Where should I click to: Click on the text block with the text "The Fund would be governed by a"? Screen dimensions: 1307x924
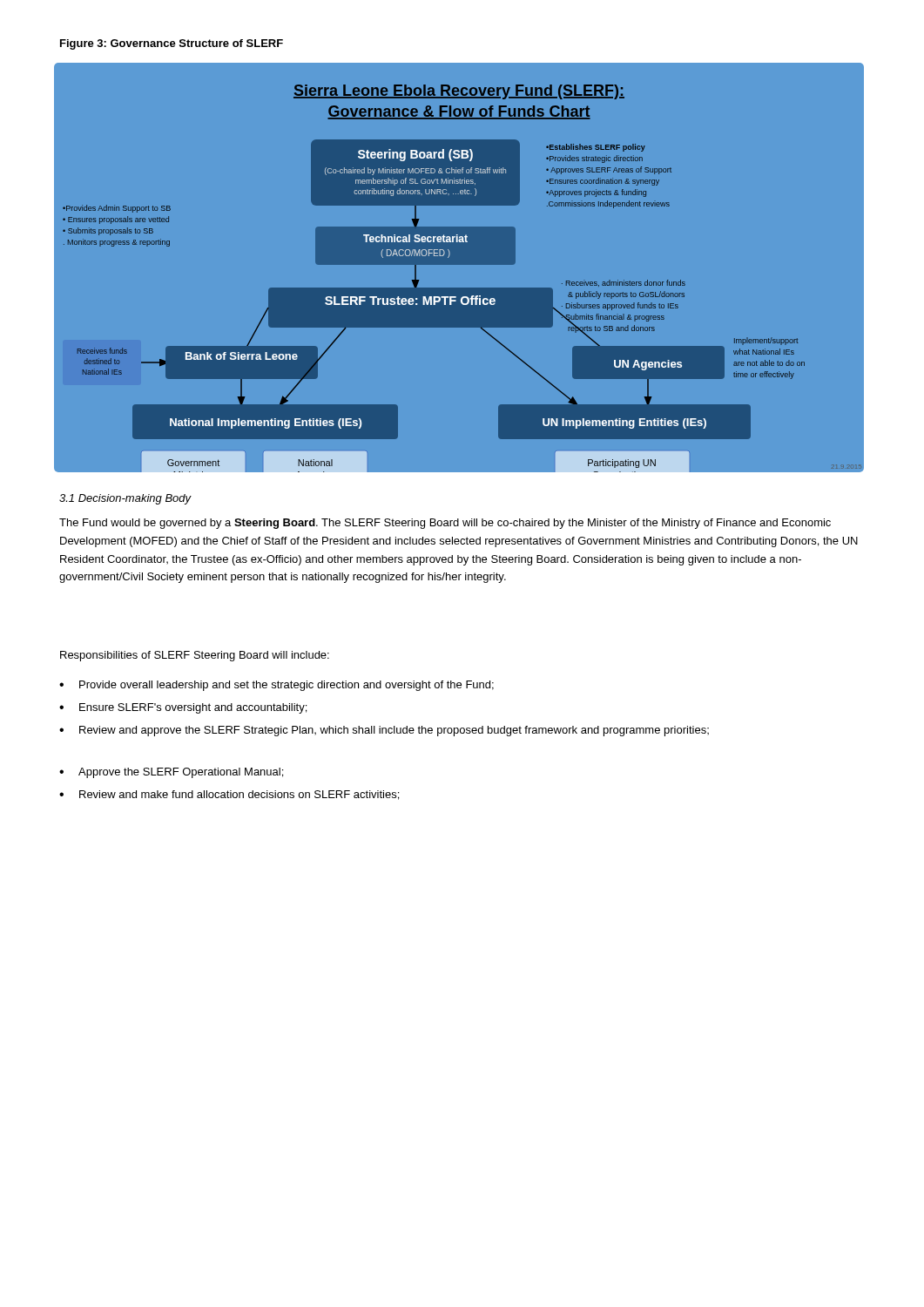pos(459,550)
